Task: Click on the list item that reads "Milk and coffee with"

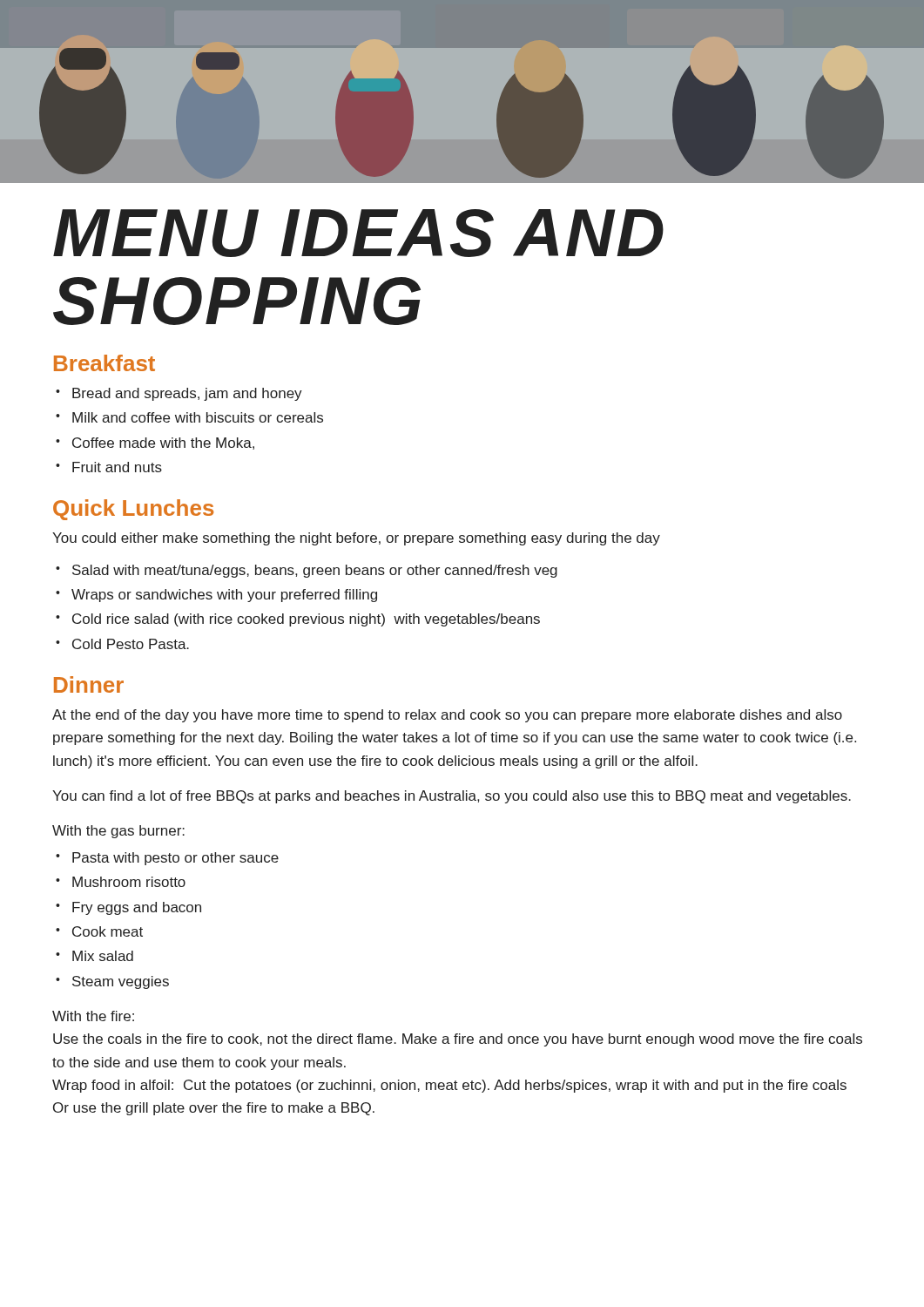Action: (x=198, y=418)
